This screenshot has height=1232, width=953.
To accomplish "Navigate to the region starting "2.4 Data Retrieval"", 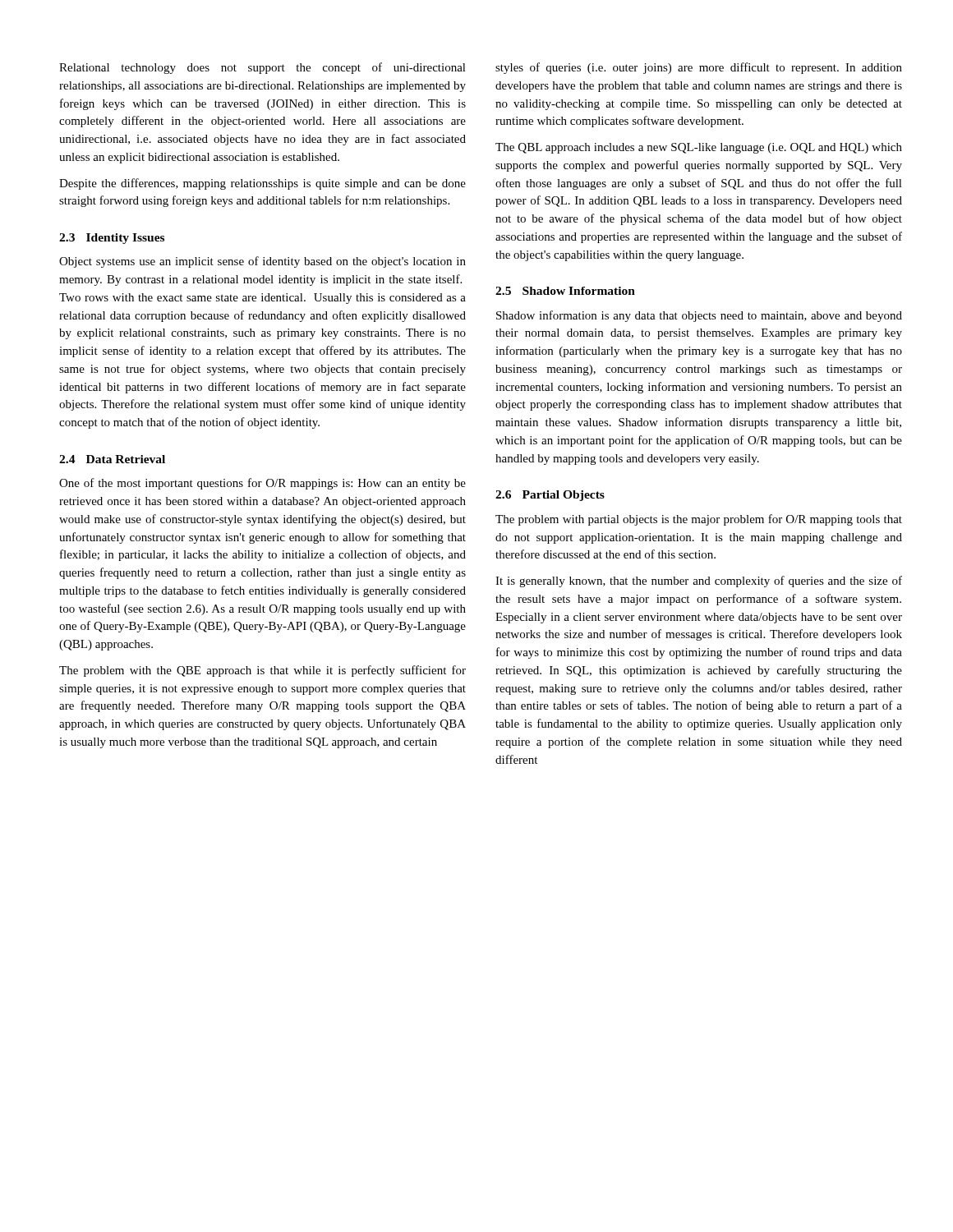I will pyautogui.click(x=112, y=459).
